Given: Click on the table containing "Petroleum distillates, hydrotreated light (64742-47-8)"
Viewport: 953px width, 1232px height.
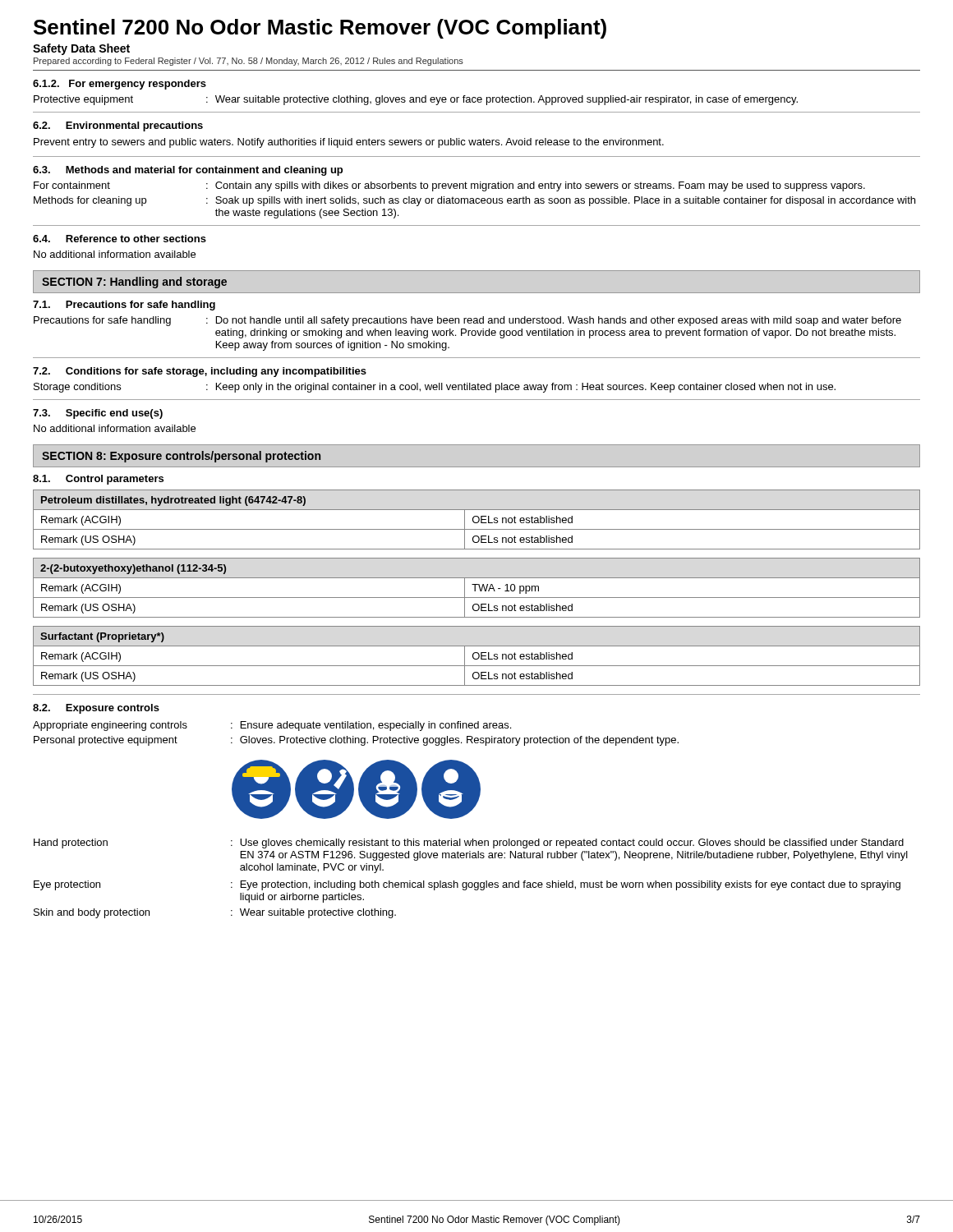Looking at the screenshot, I should tap(476, 520).
